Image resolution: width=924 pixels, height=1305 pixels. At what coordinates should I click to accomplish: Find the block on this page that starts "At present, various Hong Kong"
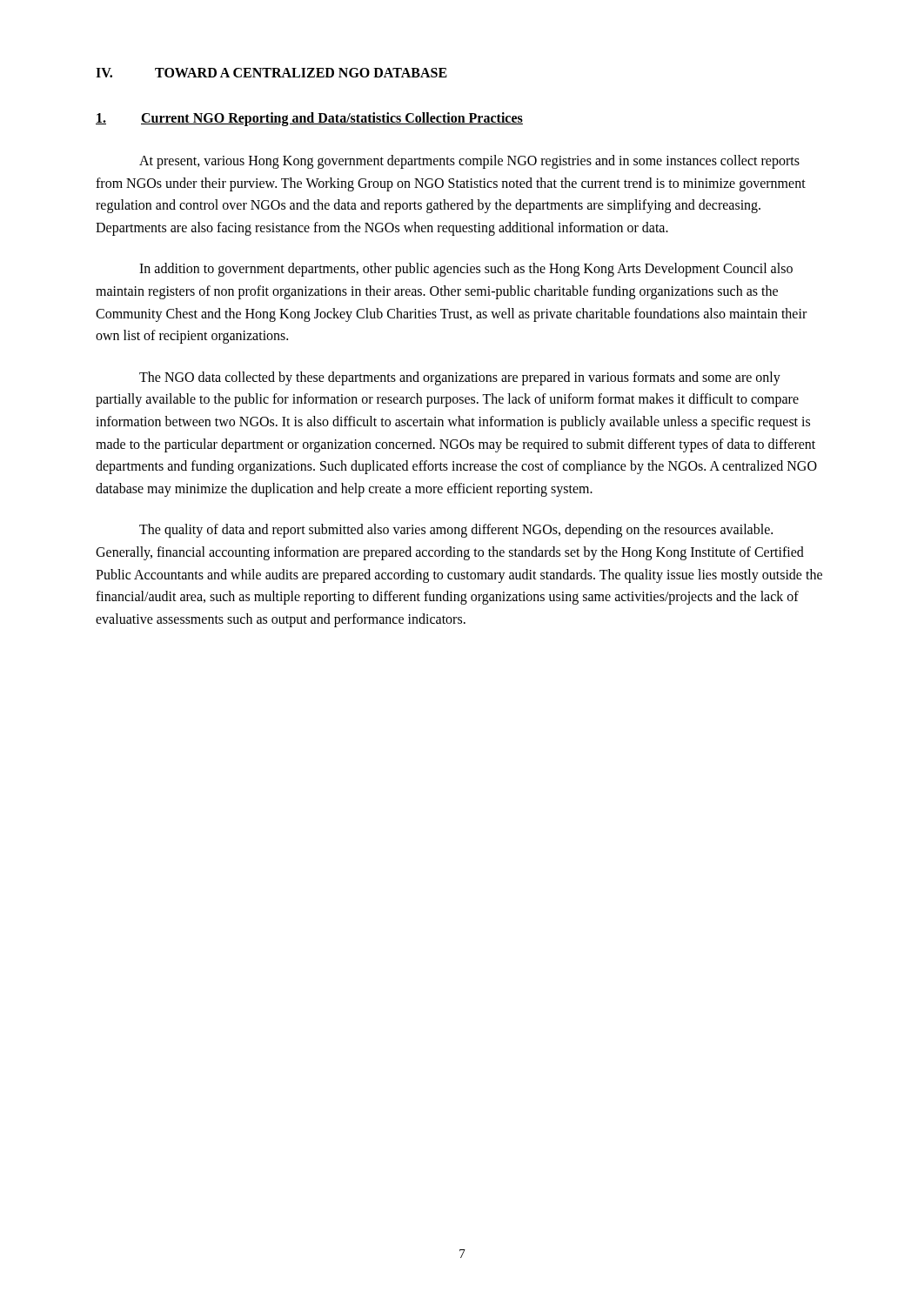coord(451,194)
